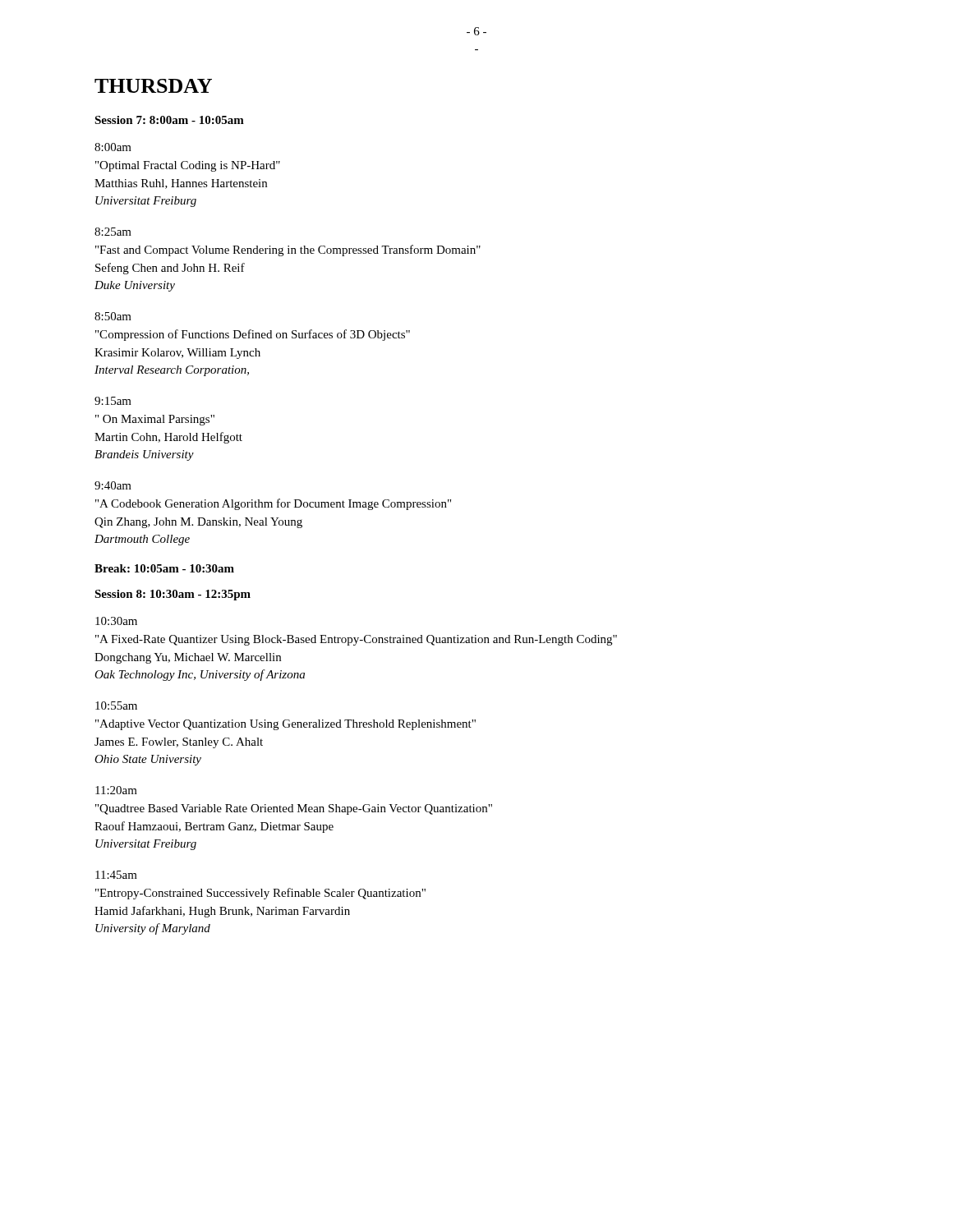Locate the text block starting "8:00am "Optimal Fractal Coding is NP-Hard" Matthias"
The height and width of the screenshot is (1232, 953).
point(113,147)
